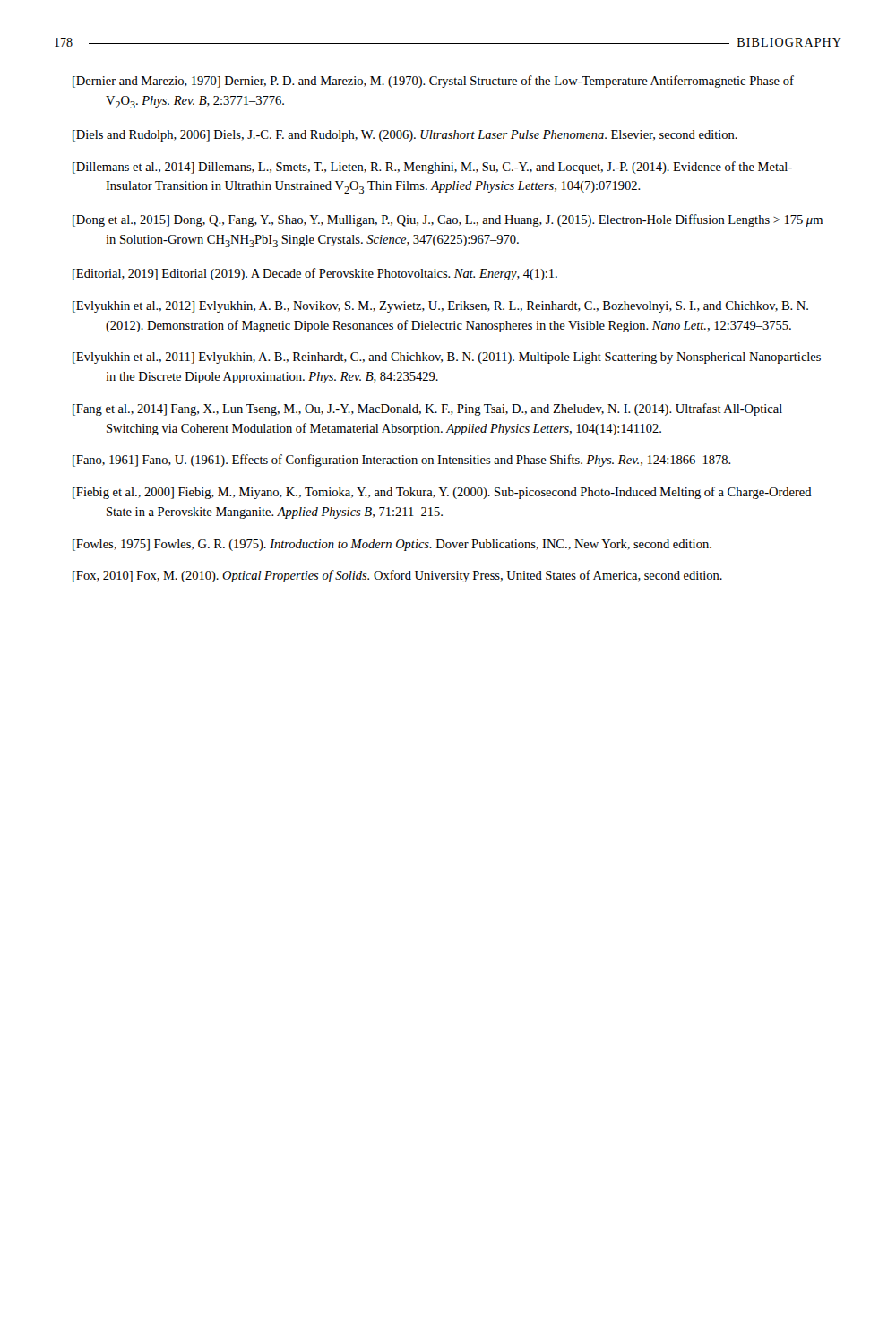This screenshot has height=1344, width=896.
Task: Click on the list item containing "[Fox, 2010] Fox, M."
Action: click(x=397, y=575)
